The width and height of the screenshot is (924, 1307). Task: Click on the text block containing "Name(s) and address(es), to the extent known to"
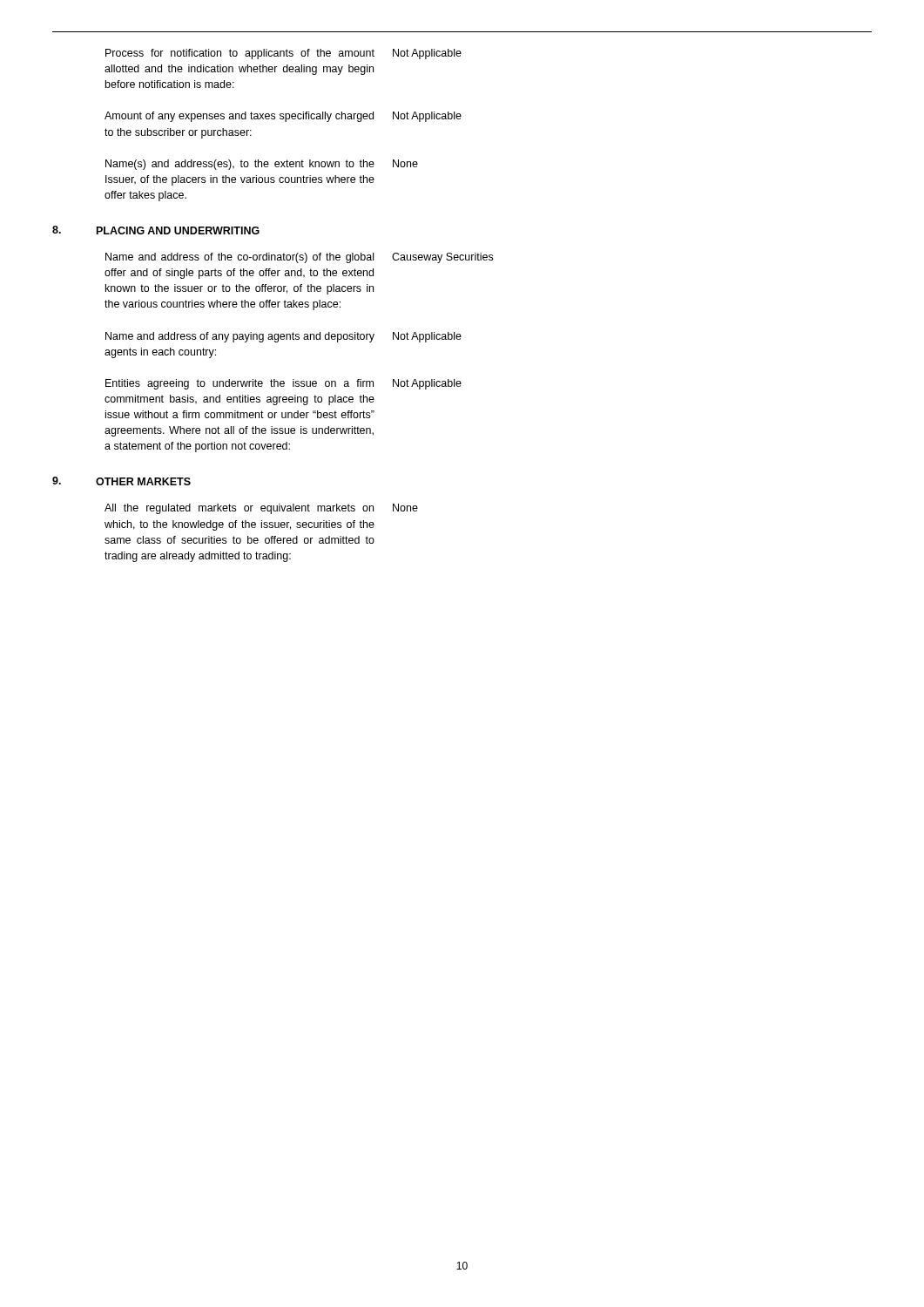pos(240,179)
